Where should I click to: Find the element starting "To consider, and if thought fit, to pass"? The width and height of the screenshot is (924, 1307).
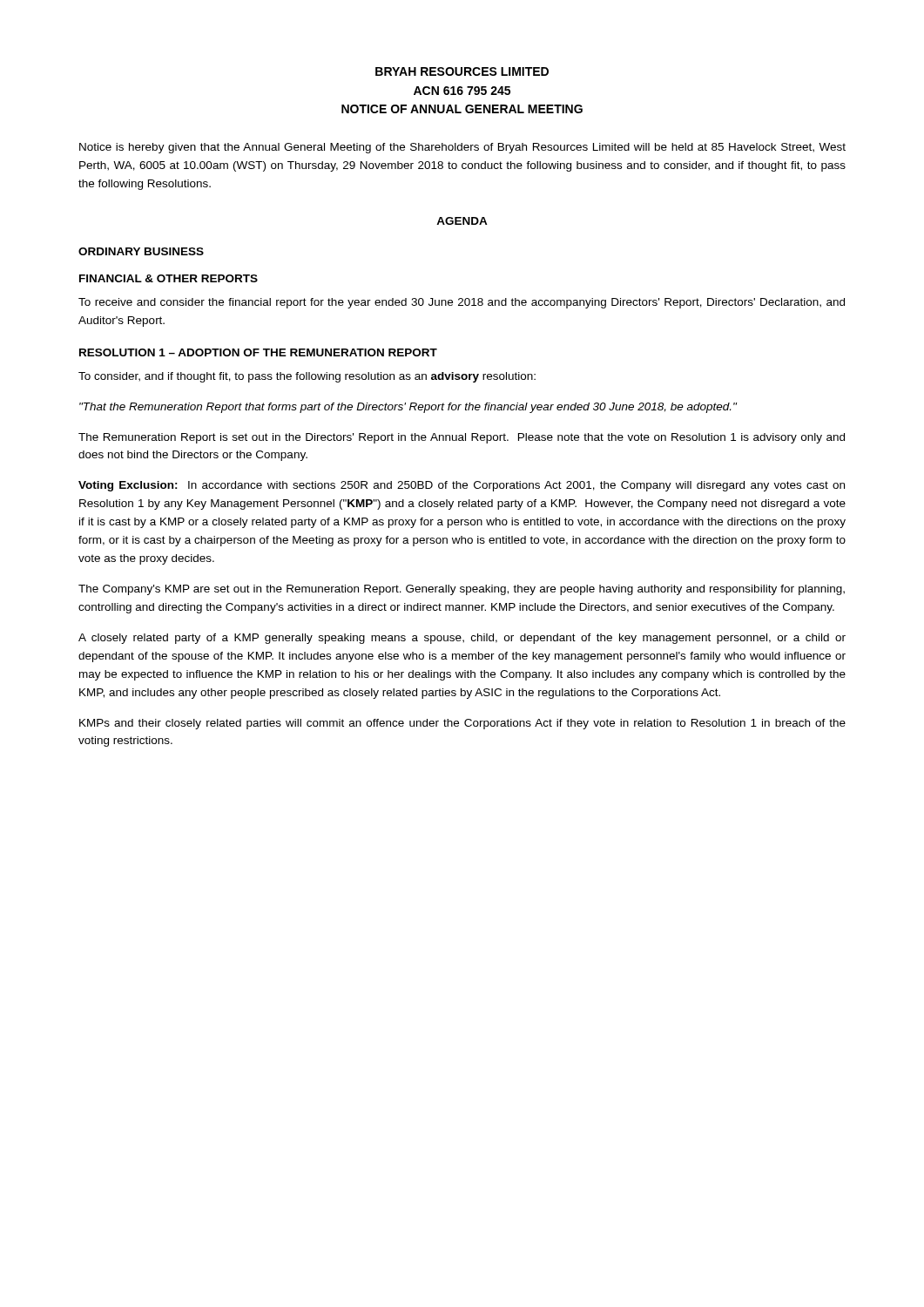[x=307, y=376]
